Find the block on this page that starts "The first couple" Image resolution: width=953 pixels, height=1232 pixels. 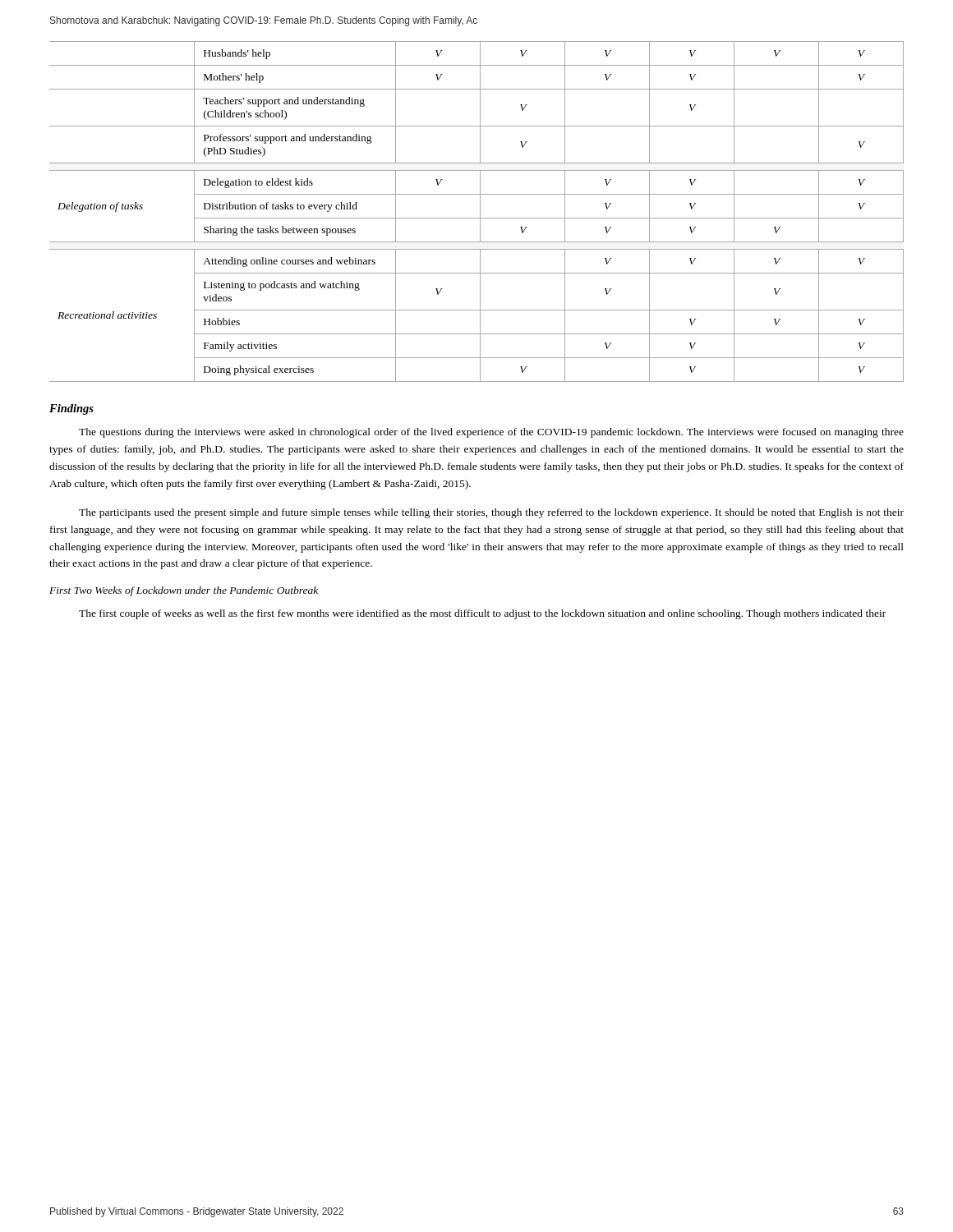(482, 613)
